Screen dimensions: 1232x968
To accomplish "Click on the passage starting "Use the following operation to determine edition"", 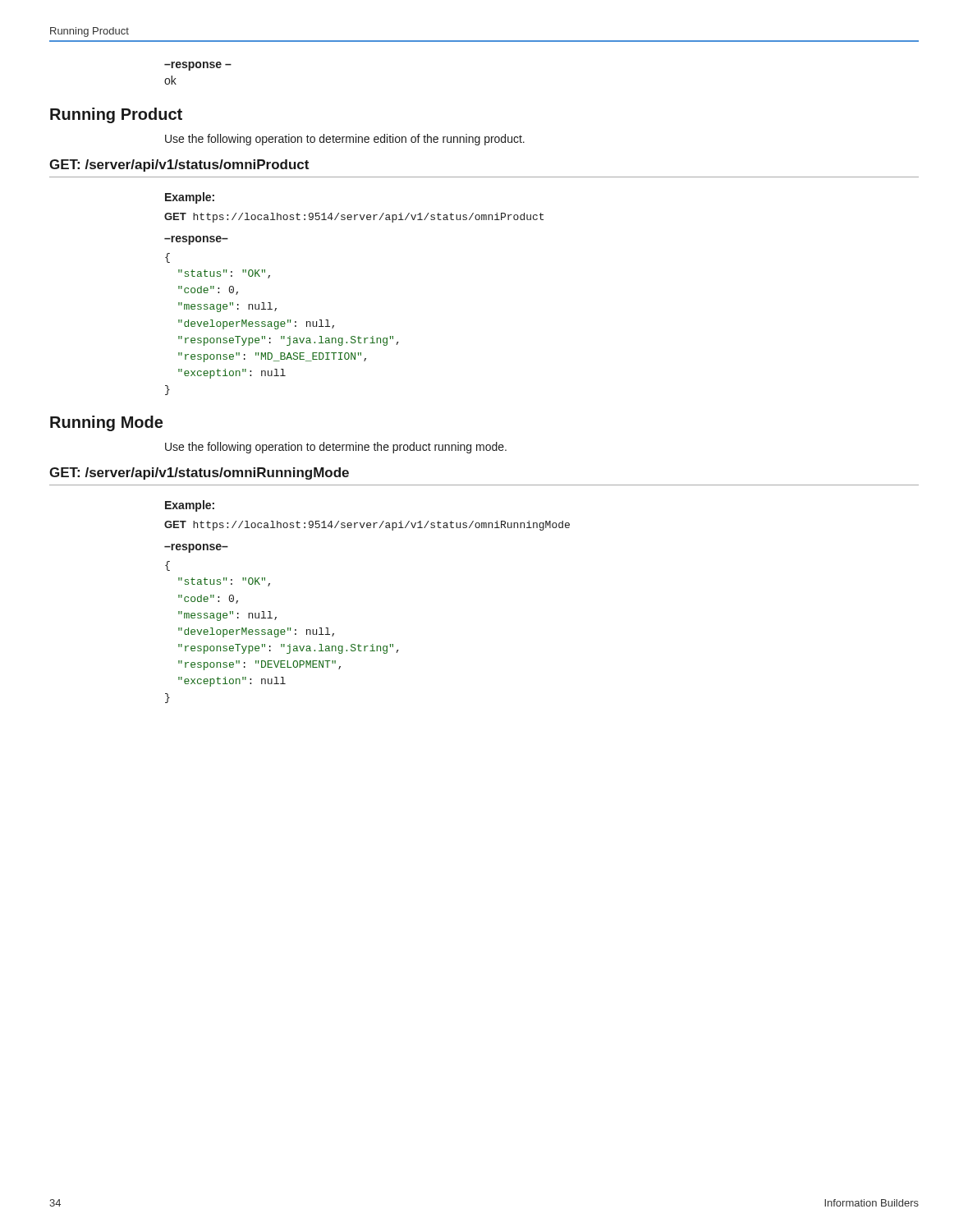I will (345, 139).
